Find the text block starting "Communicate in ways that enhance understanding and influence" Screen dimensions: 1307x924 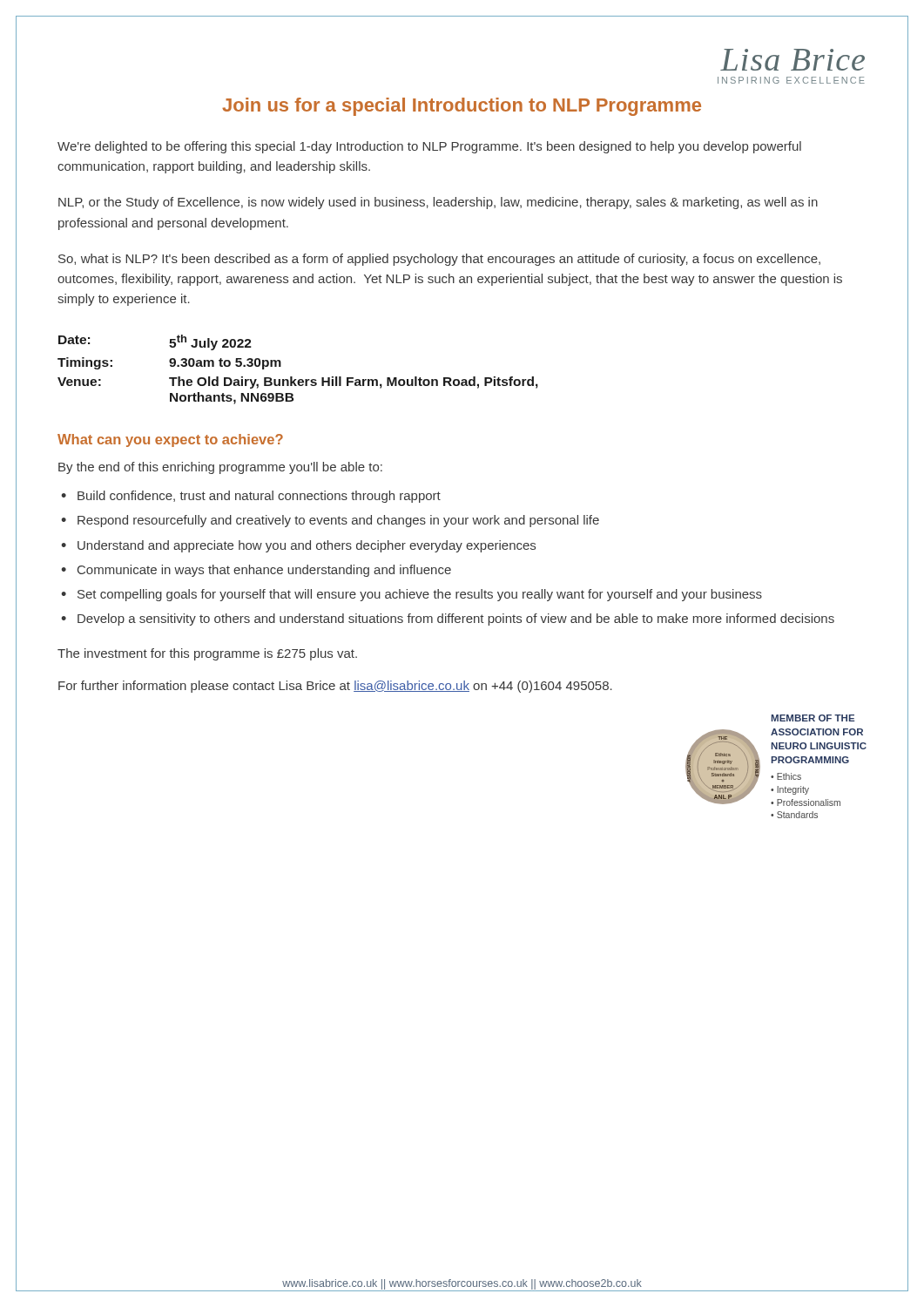coord(264,569)
